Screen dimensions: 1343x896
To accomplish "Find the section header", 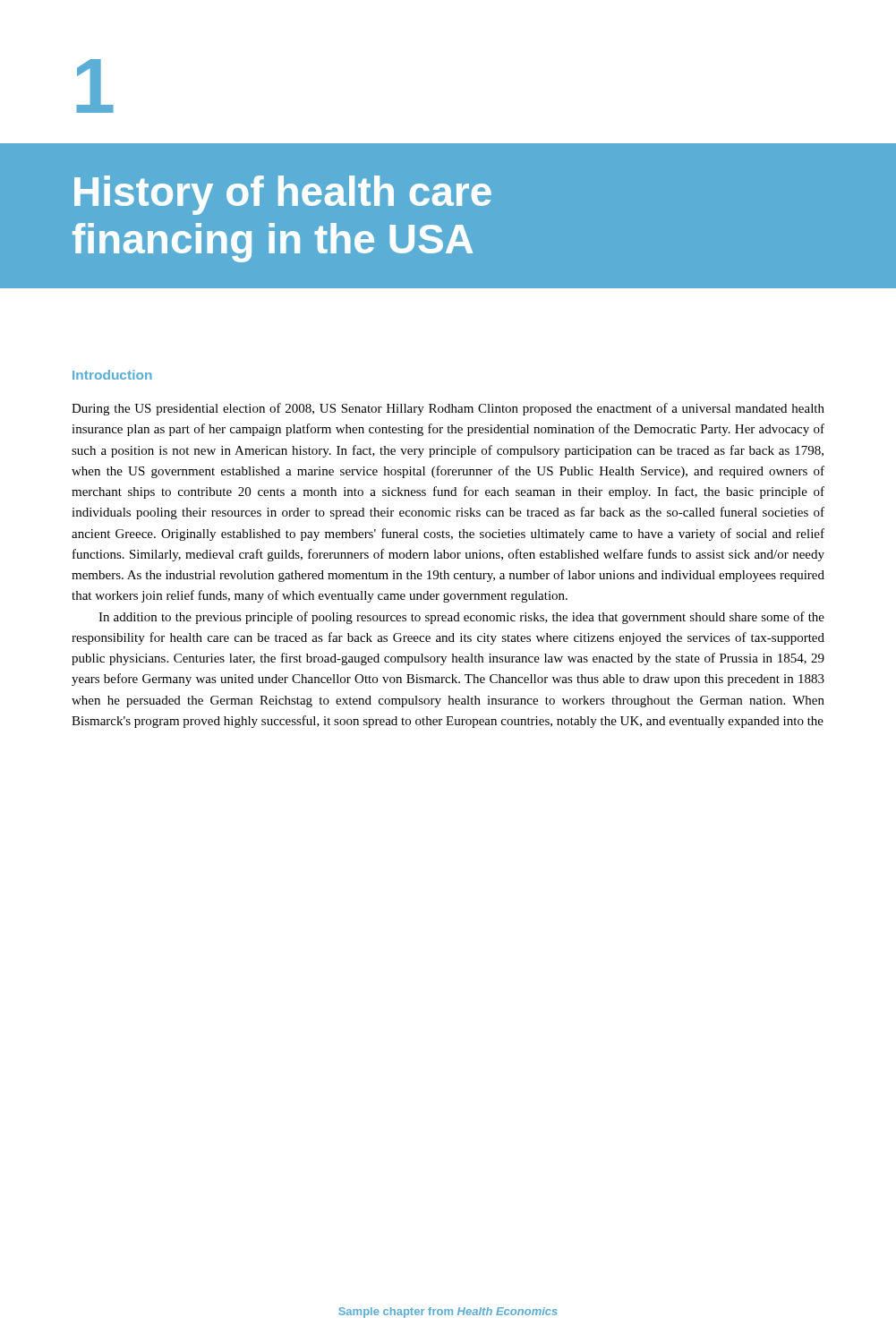I will [x=112, y=375].
